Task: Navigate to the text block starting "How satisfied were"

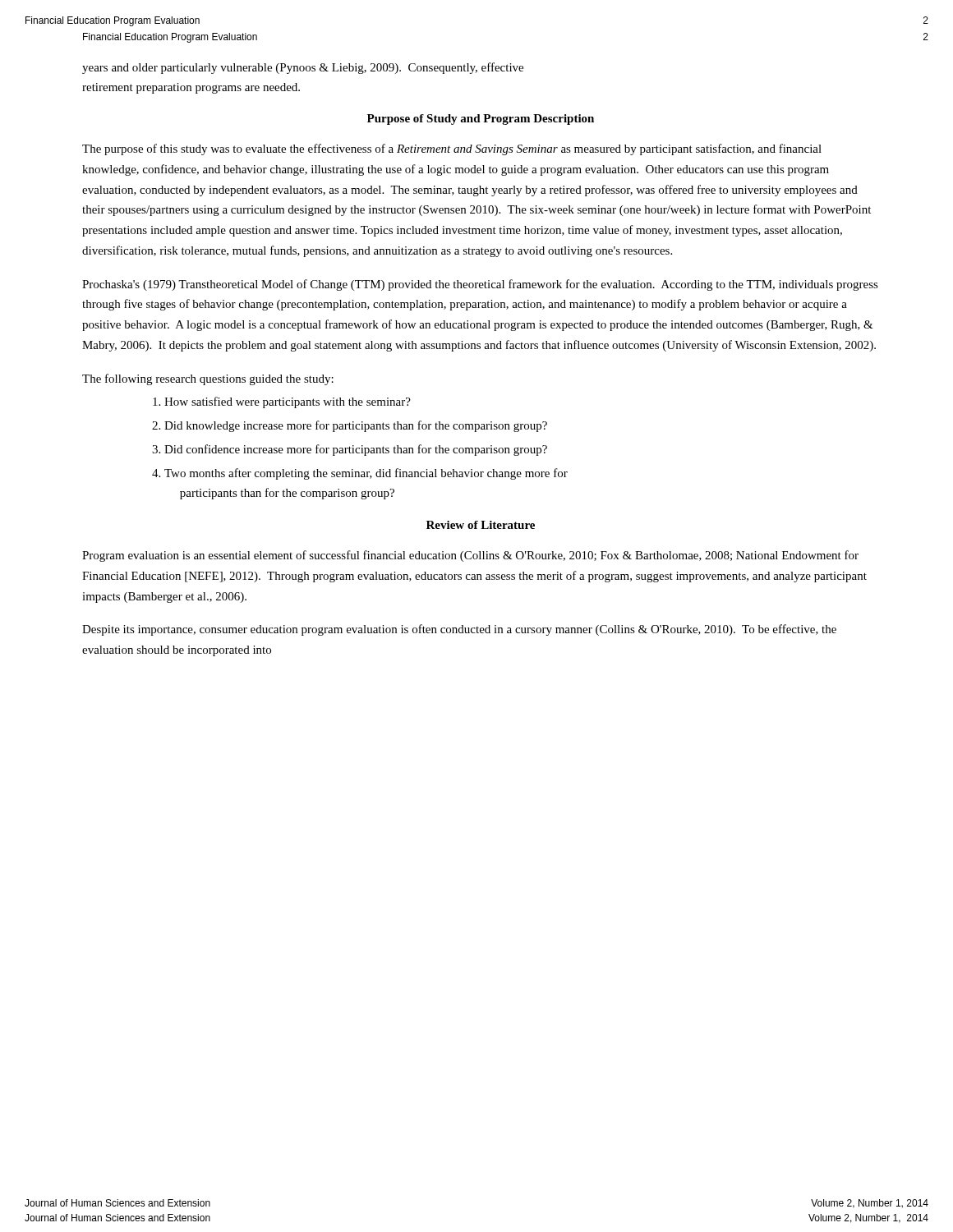Action: coord(288,402)
